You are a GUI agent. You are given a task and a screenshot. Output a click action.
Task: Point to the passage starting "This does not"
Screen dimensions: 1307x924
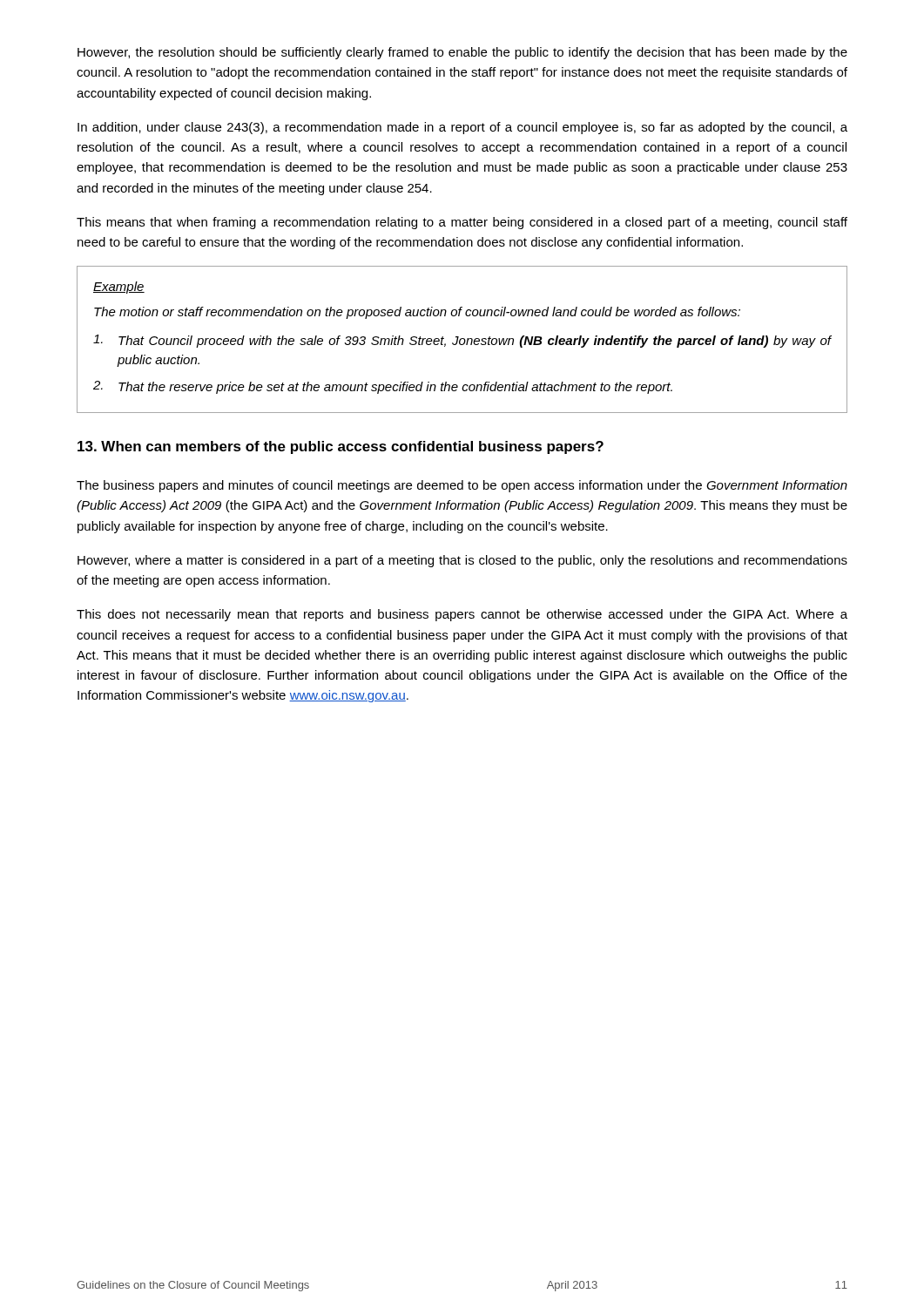click(462, 655)
